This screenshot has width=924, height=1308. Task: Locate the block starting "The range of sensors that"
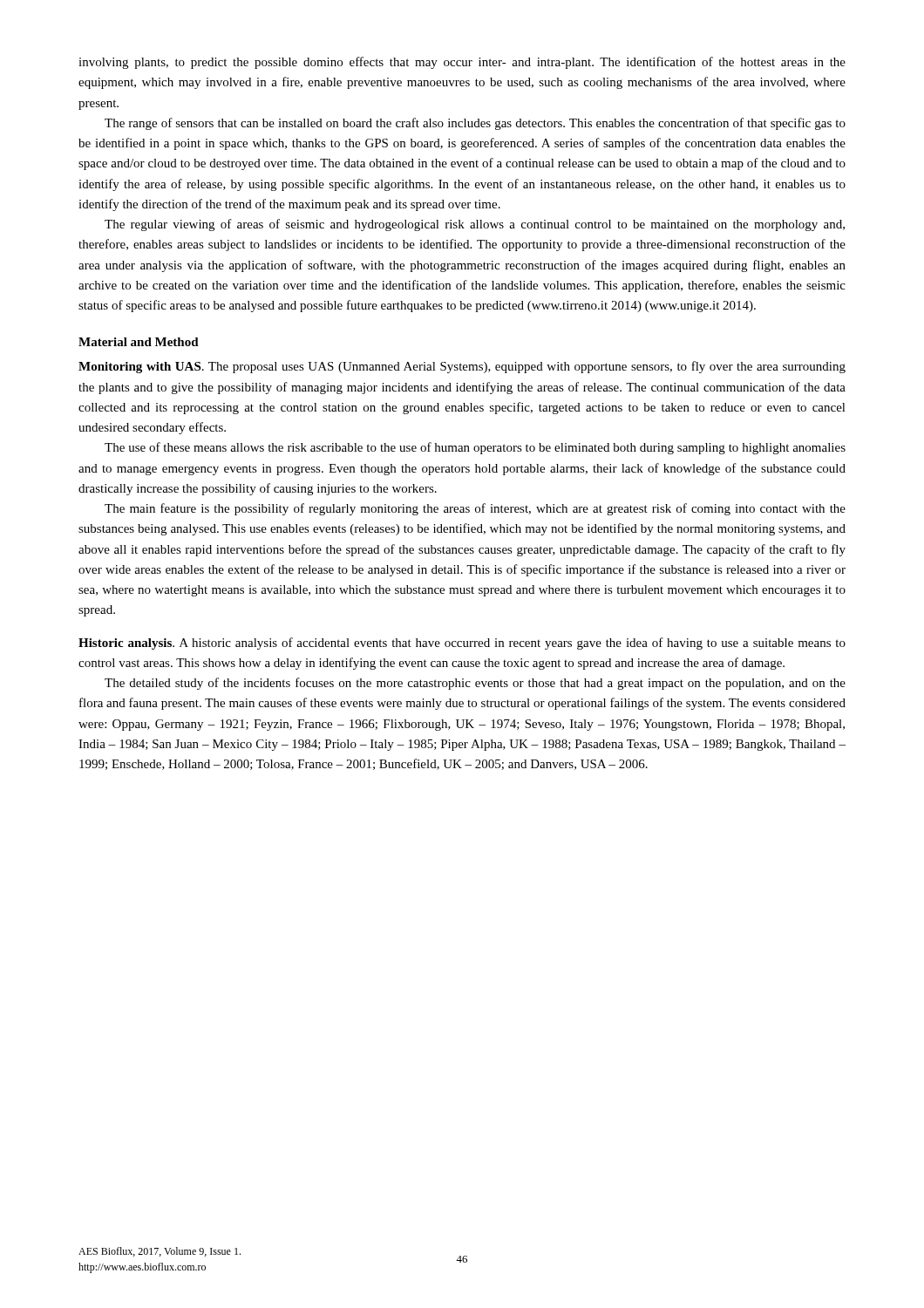coord(462,164)
